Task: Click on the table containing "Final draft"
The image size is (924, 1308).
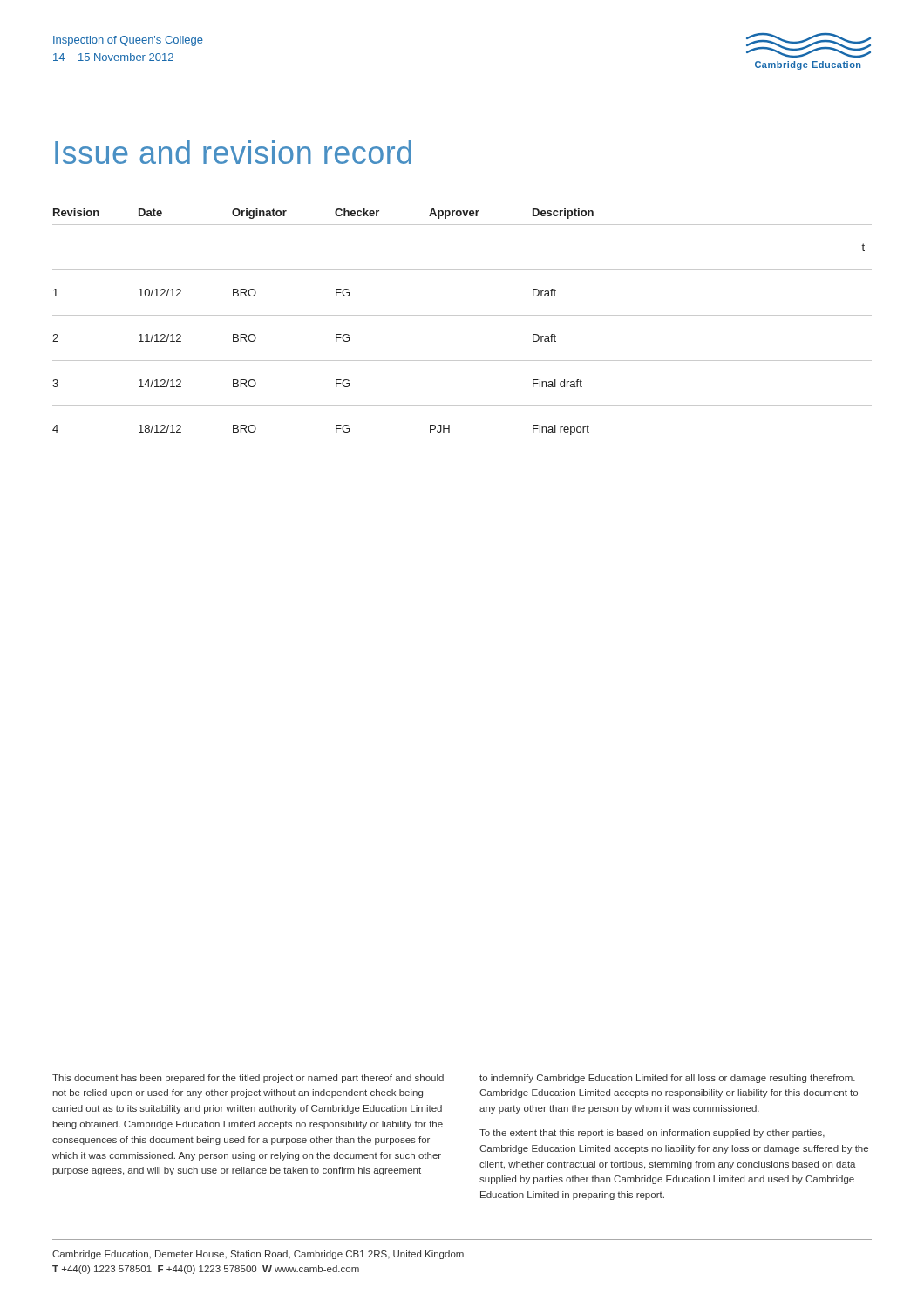Action: click(462, 326)
